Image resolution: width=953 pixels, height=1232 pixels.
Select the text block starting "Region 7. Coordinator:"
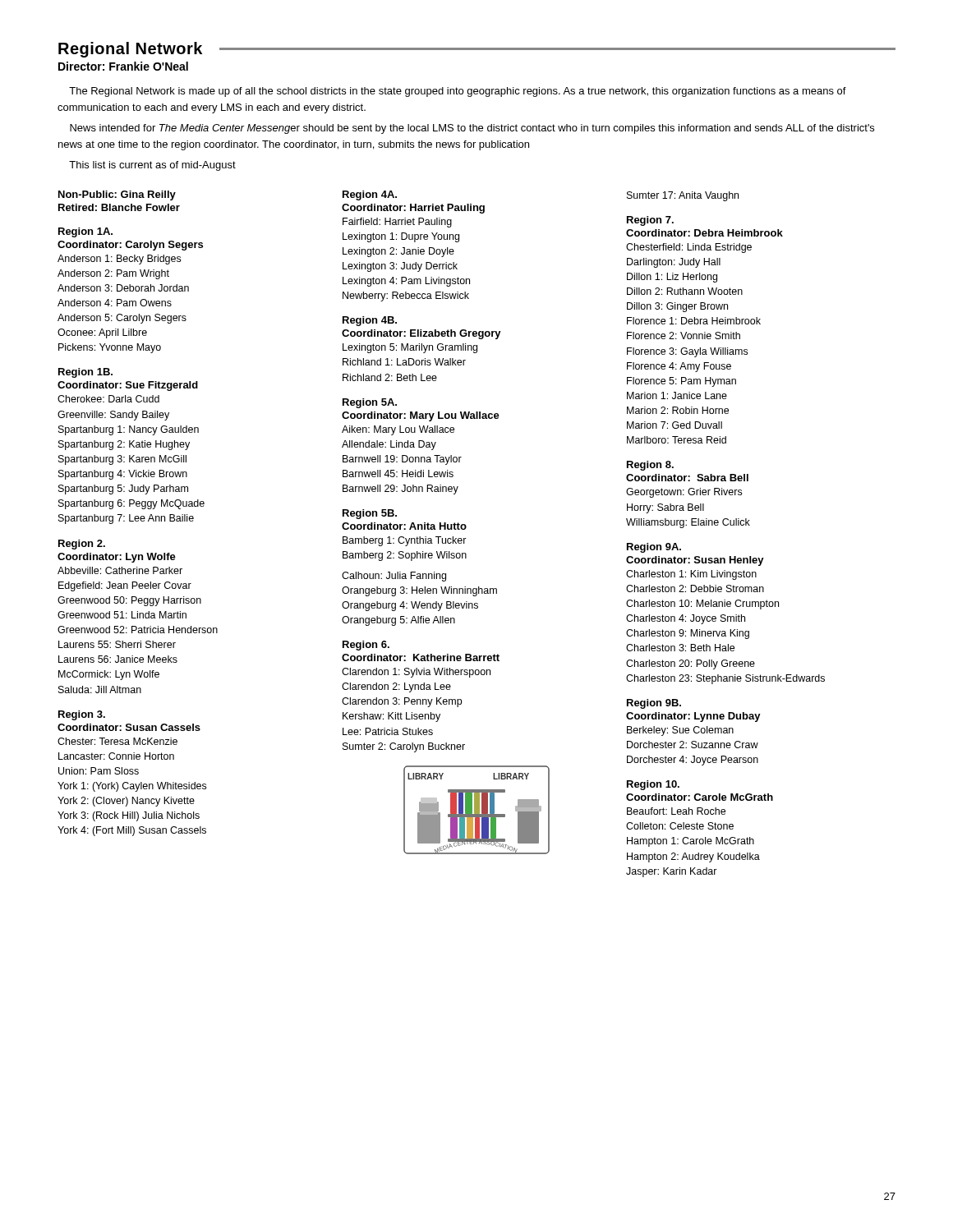click(x=761, y=331)
